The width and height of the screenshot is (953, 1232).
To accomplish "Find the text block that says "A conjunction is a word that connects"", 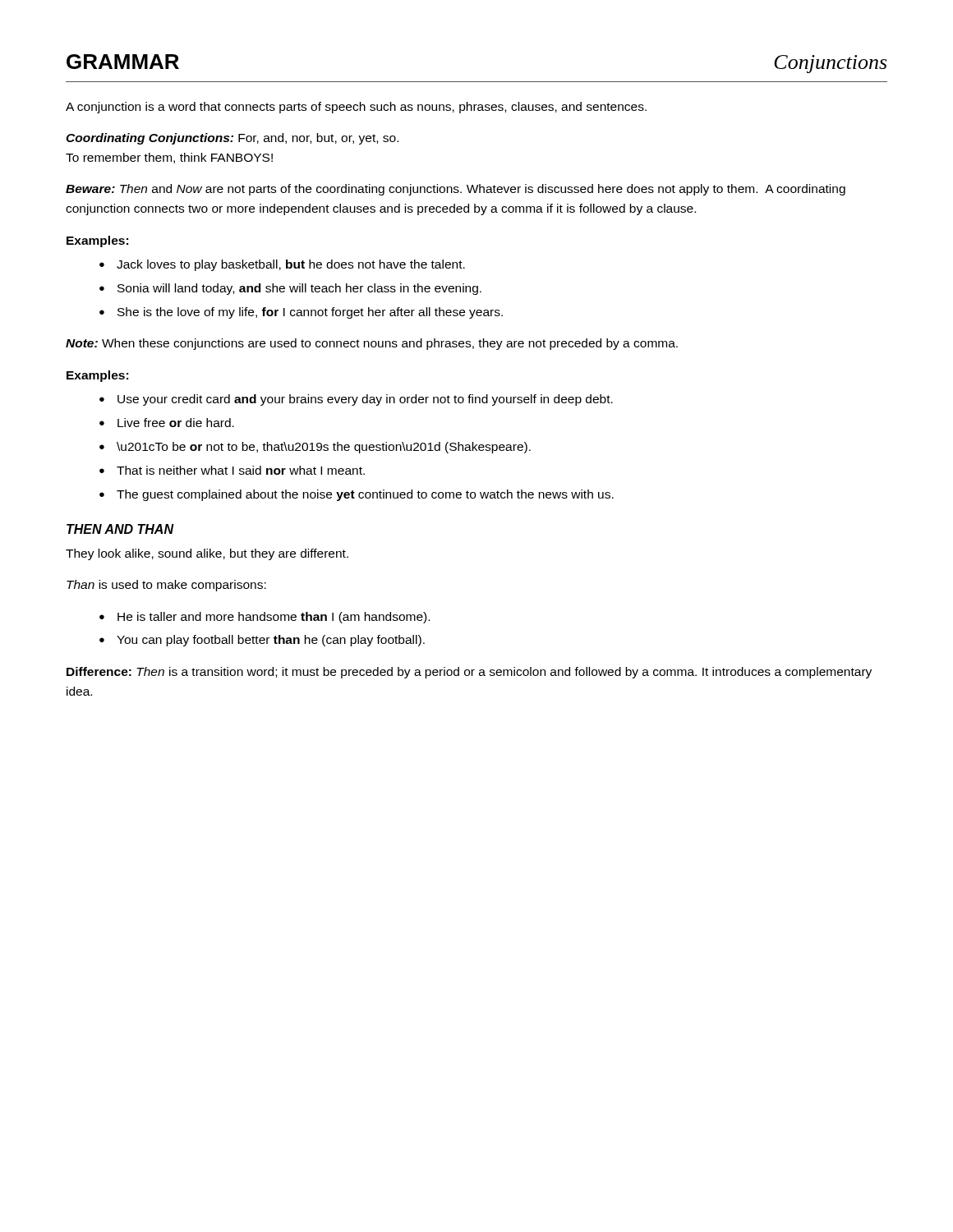I will pyautogui.click(x=357, y=106).
